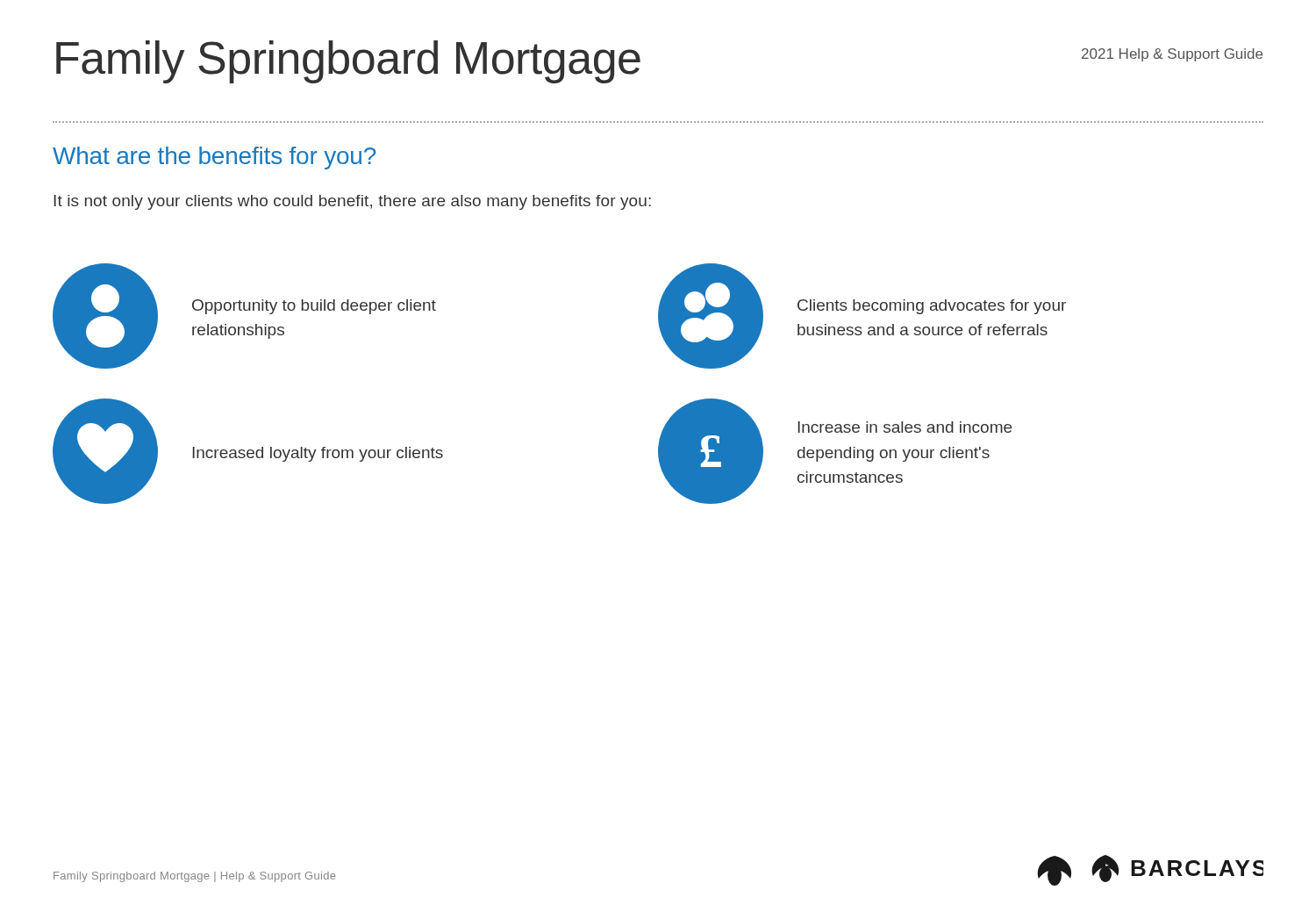Image resolution: width=1316 pixels, height=912 pixels.
Task: Point to the block starting "Increased loyalty from your"
Action: pyautogui.click(x=317, y=452)
